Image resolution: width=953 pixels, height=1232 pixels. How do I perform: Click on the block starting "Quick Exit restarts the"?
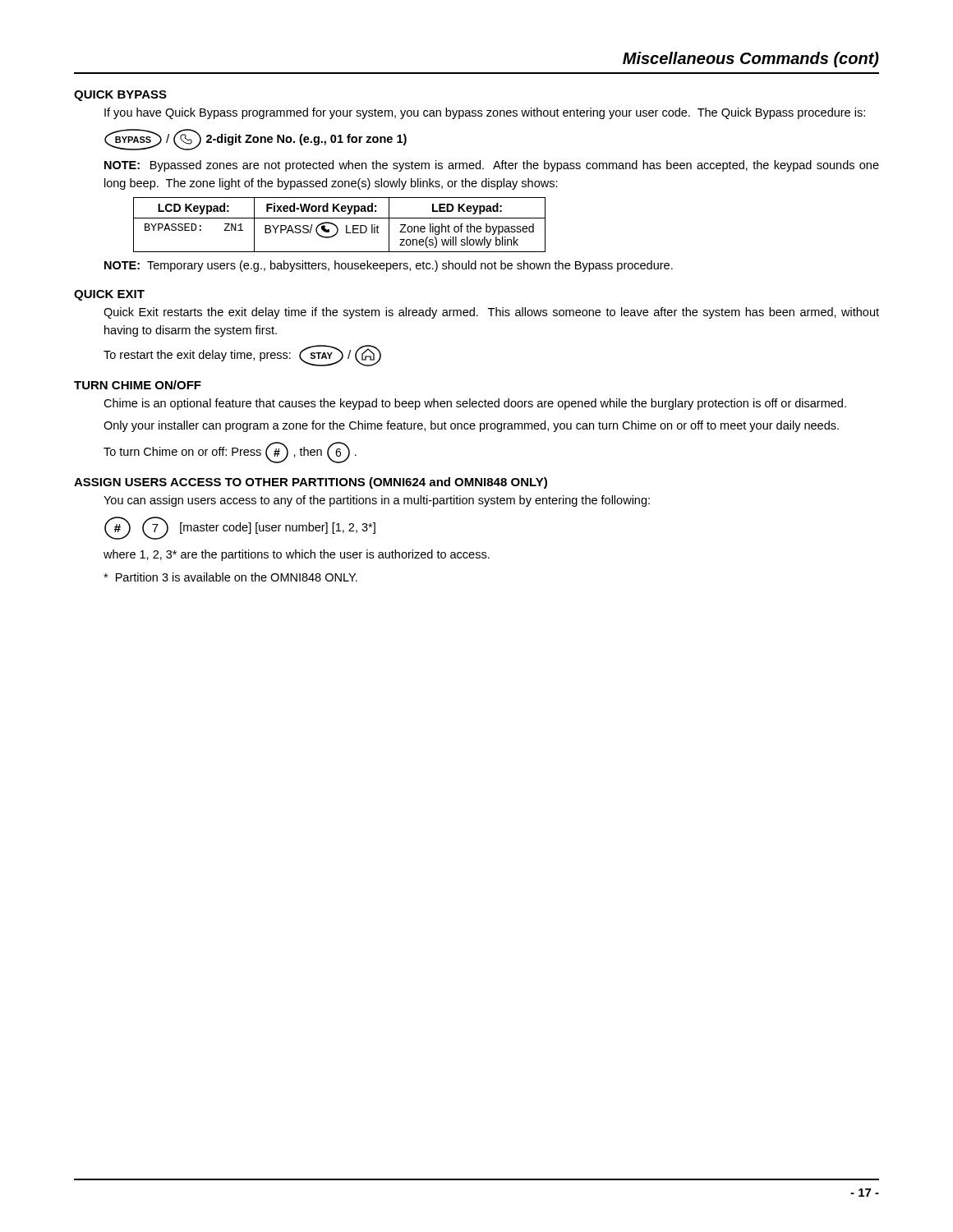pos(491,321)
